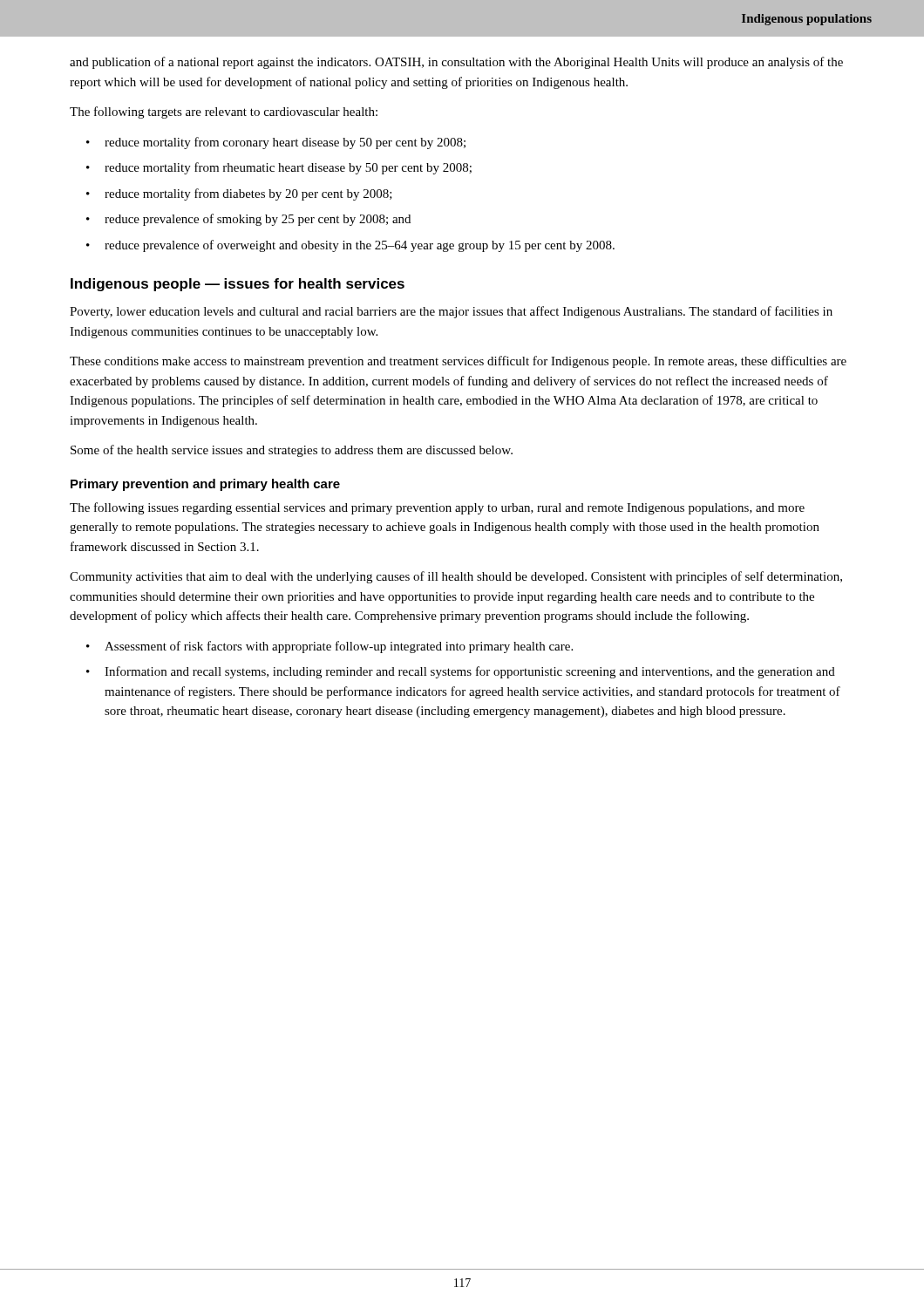Point to the block starting "Primary prevention and"
Screen dimensions: 1308x924
pos(205,483)
